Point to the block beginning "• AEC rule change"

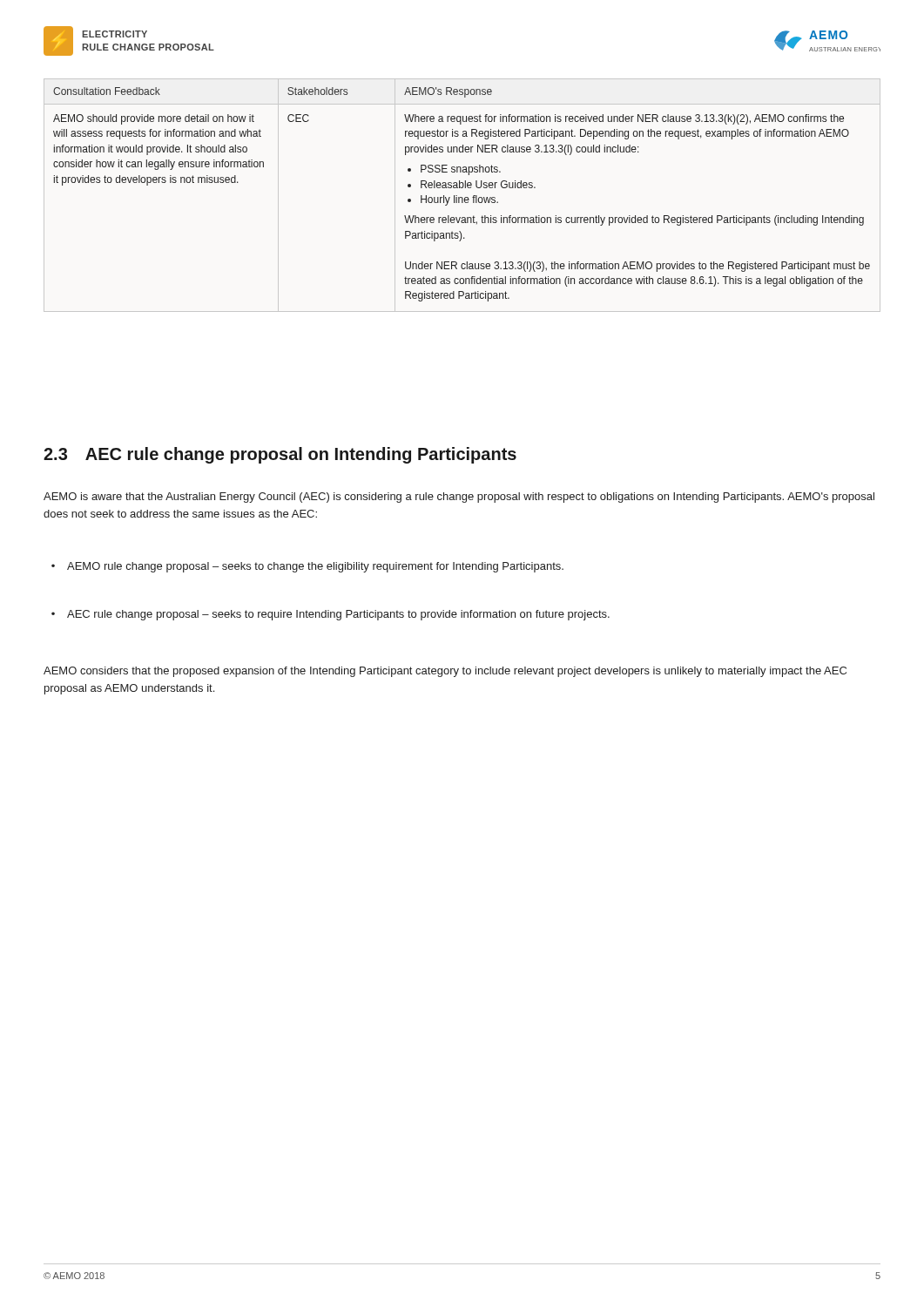click(x=327, y=614)
